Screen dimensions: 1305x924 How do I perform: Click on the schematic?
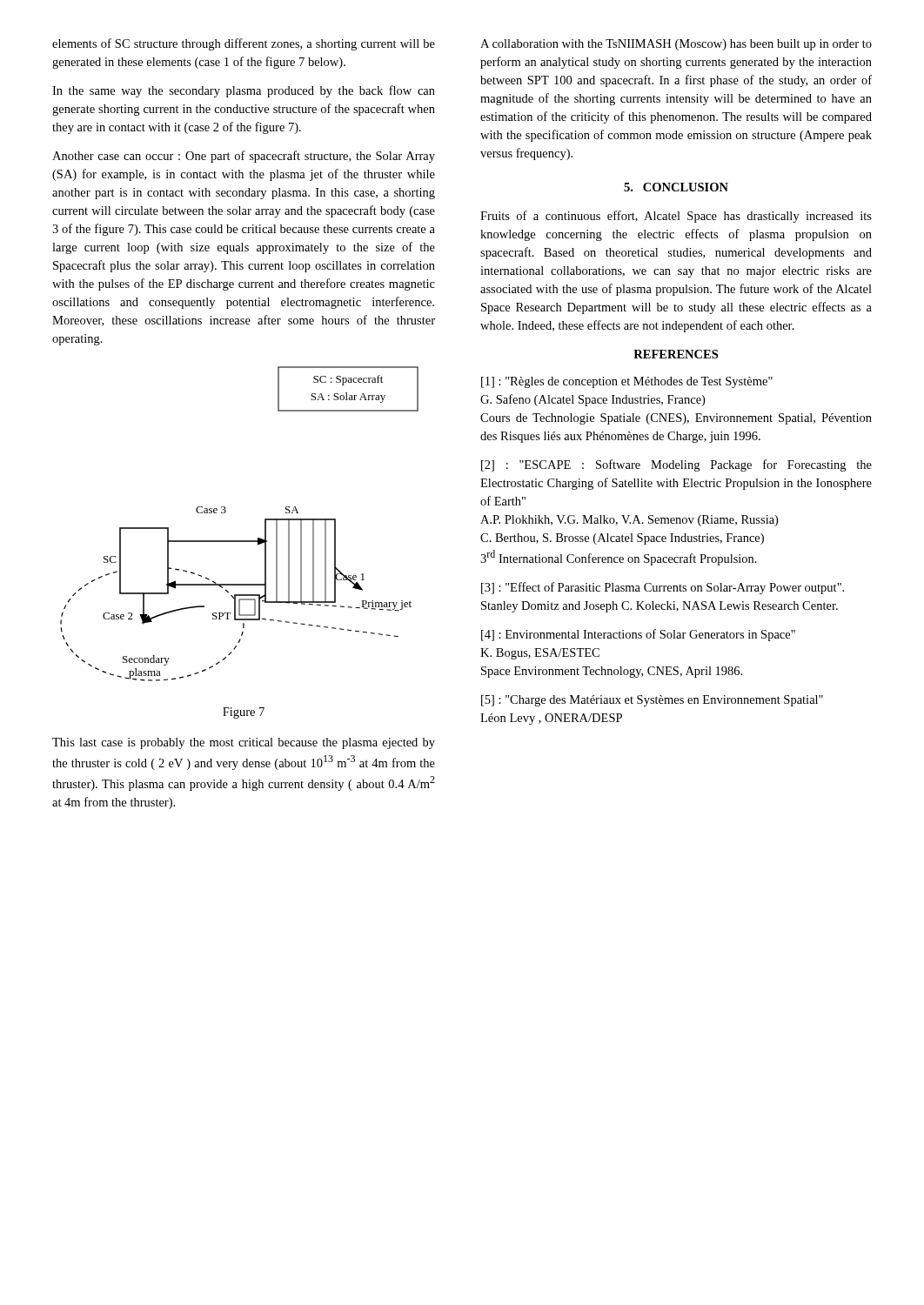click(x=244, y=528)
